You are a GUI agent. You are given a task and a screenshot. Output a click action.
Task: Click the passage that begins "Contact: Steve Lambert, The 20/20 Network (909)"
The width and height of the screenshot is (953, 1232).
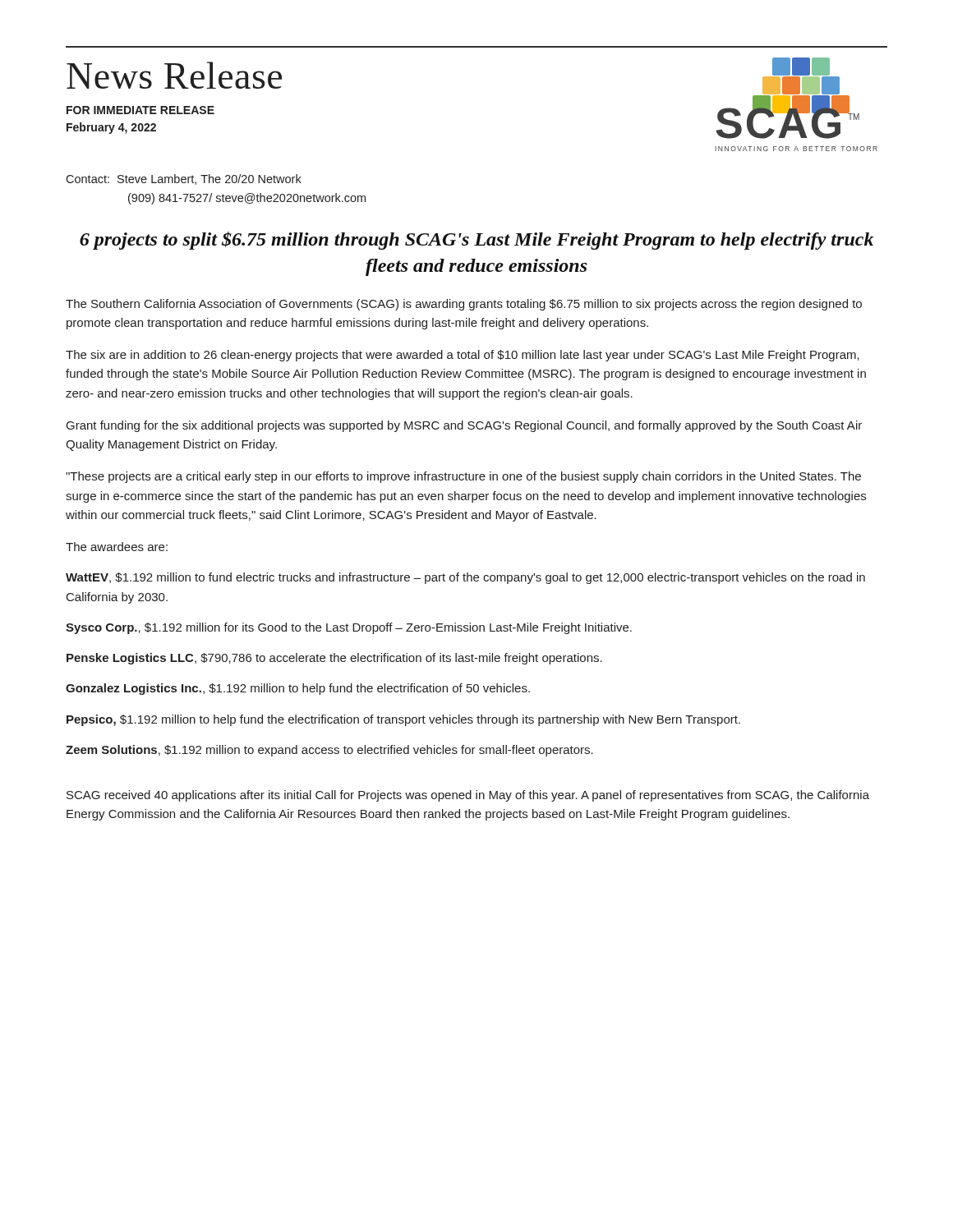pyautogui.click(x=216, y=188)
